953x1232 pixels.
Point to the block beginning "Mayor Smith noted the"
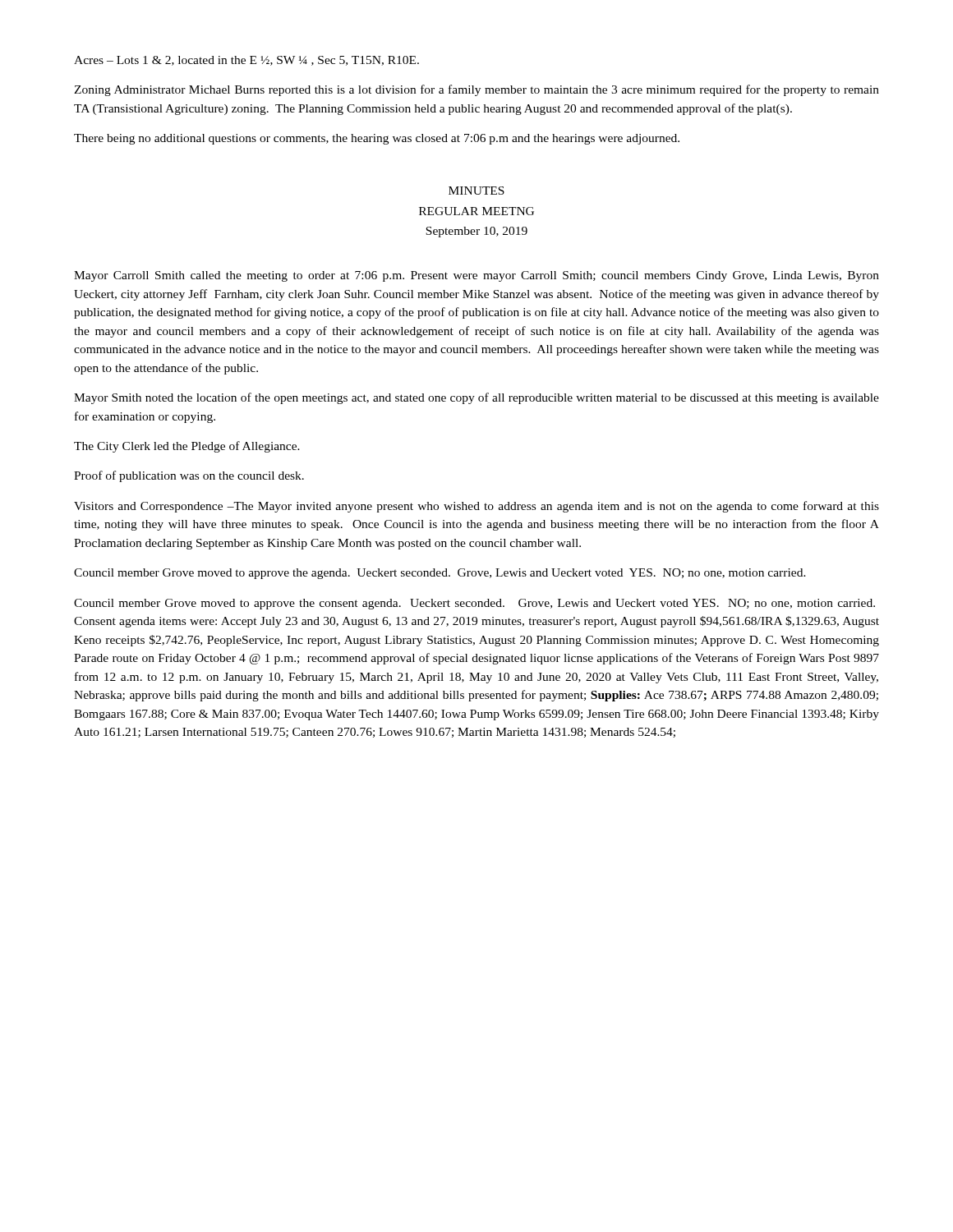click(x=476, y=406)
